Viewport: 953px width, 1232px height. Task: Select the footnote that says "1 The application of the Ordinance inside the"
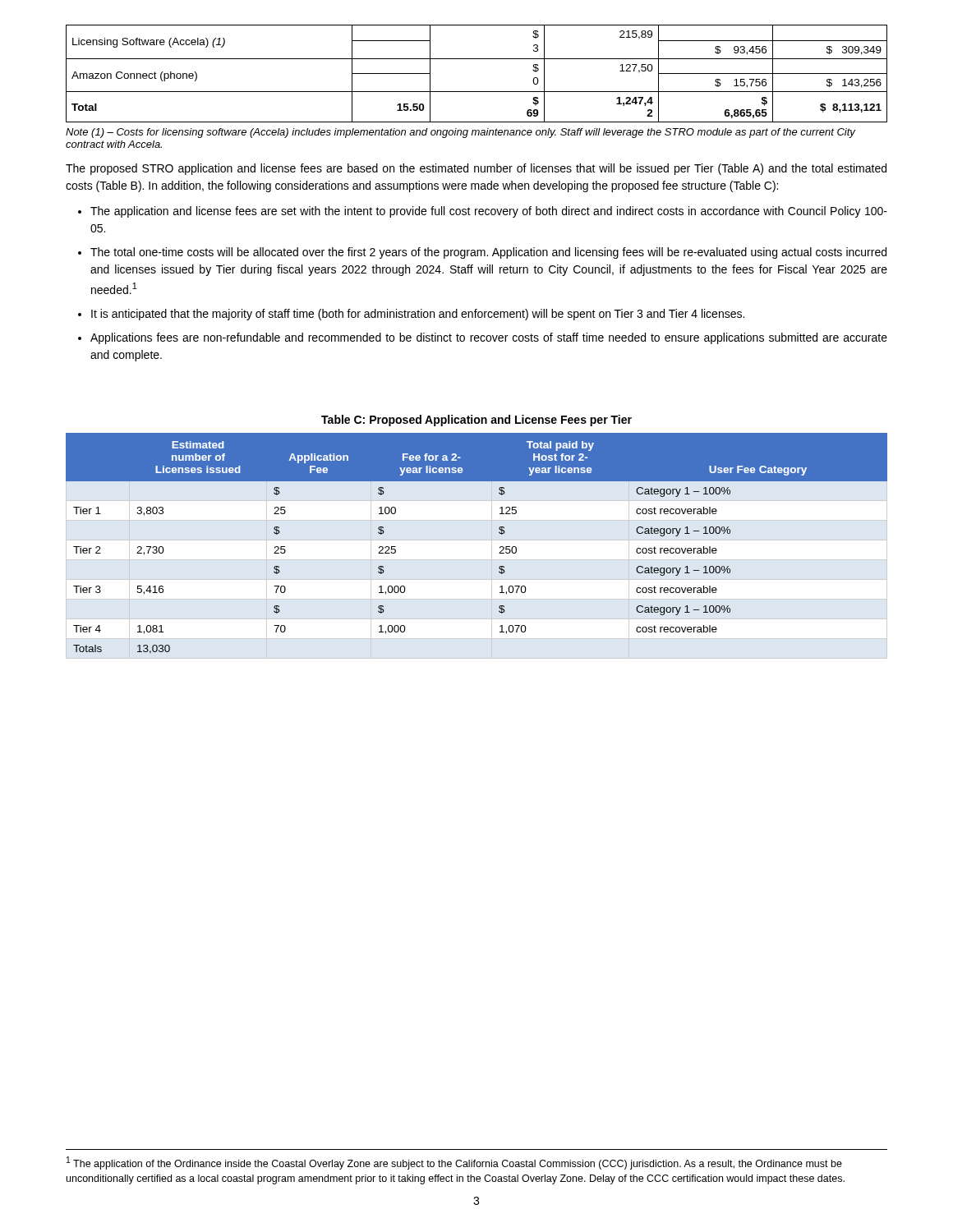[x=455, y=1170]
